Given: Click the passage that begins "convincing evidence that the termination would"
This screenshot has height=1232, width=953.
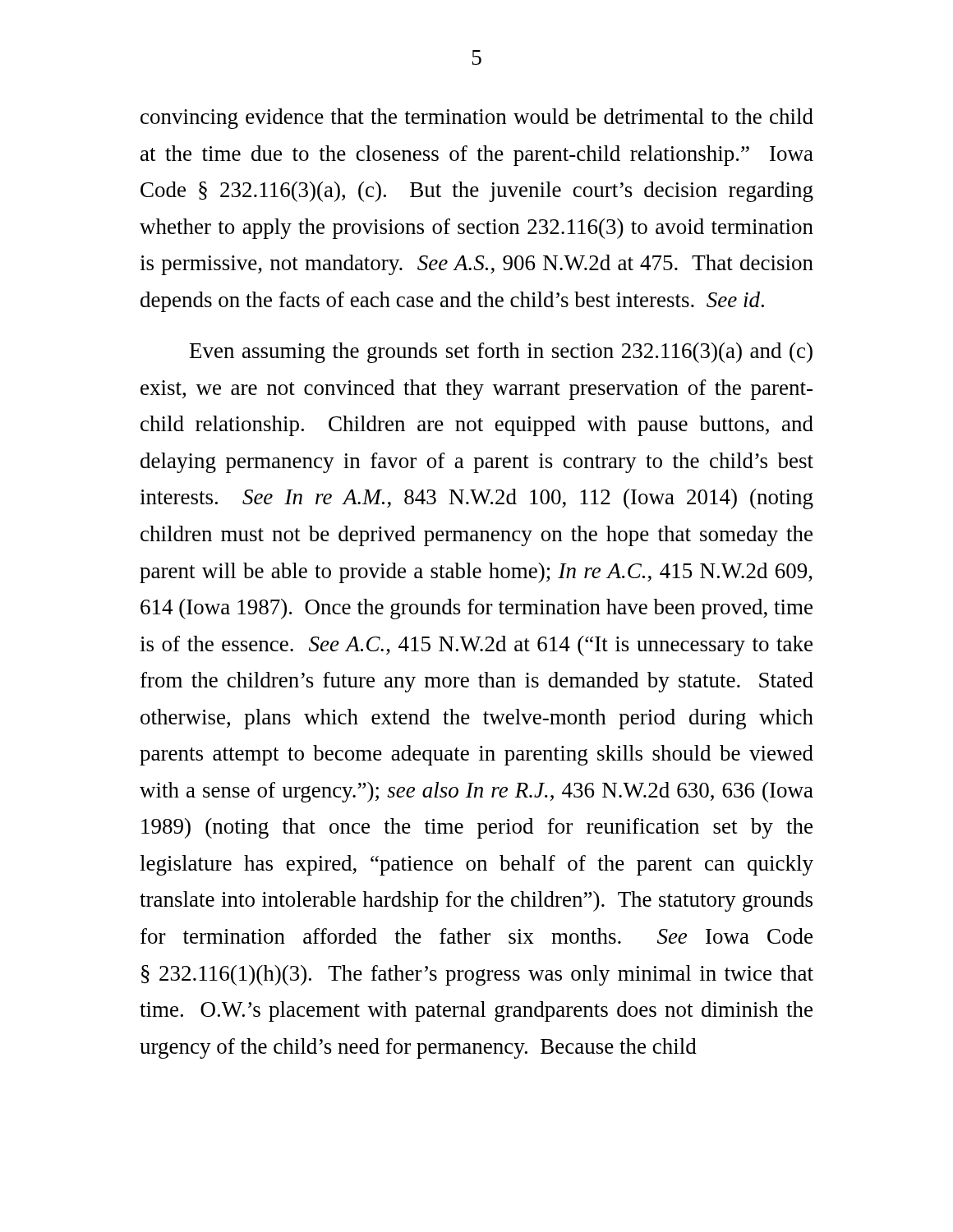Looking at the screenshot, I should (x=476, y=208).
